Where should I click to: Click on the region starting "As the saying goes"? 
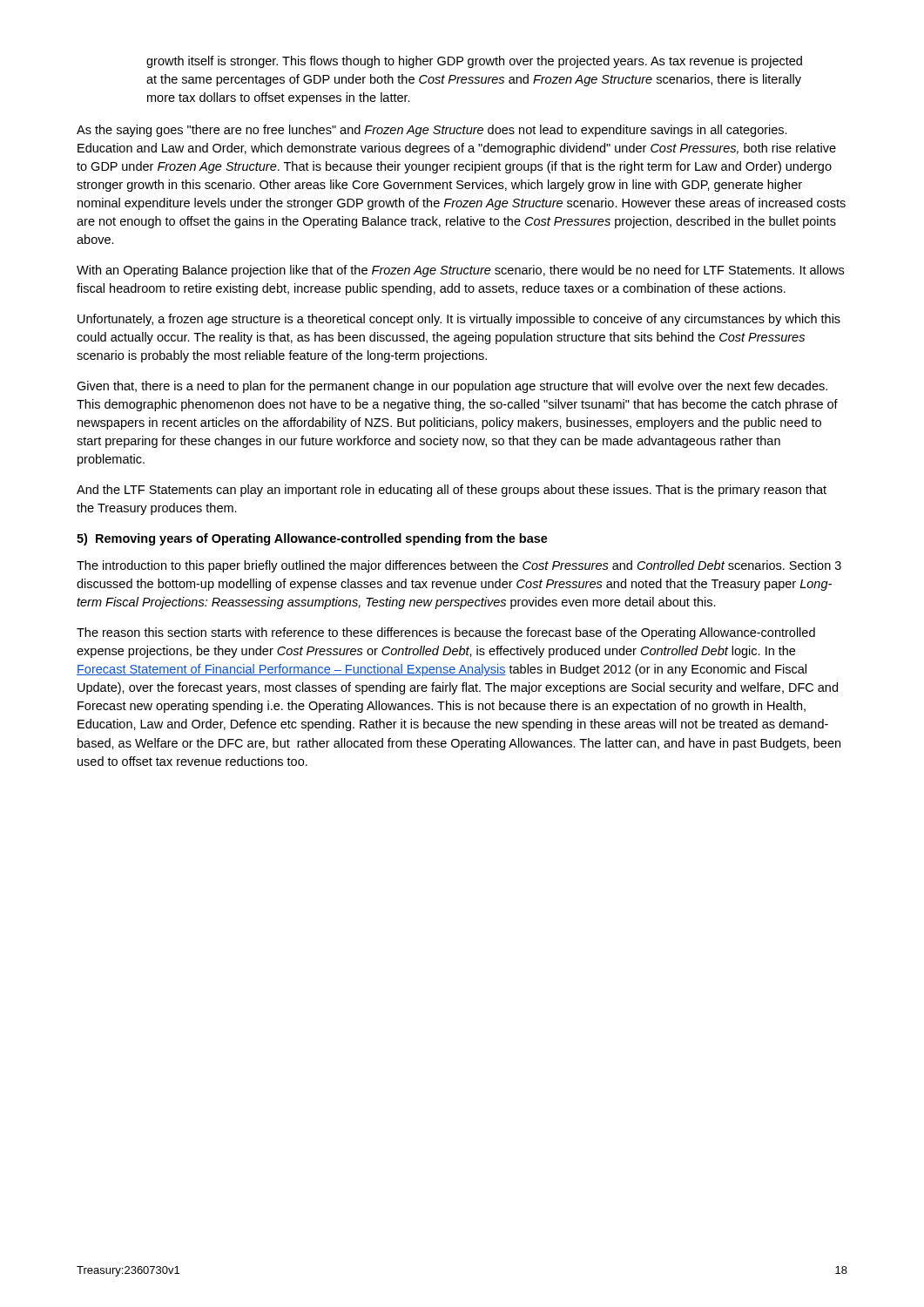pos(462,185)
